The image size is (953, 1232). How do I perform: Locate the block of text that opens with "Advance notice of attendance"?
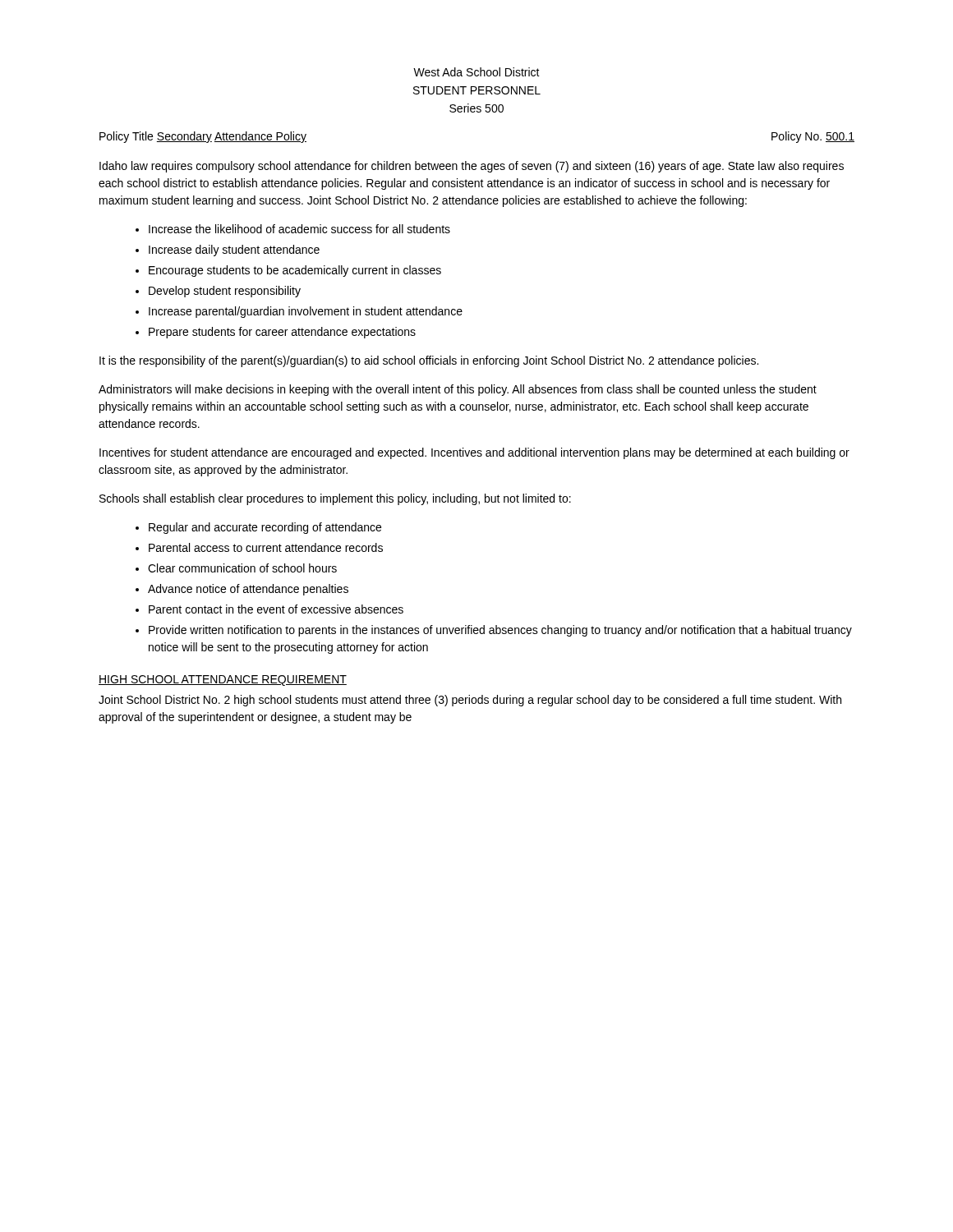248,589
